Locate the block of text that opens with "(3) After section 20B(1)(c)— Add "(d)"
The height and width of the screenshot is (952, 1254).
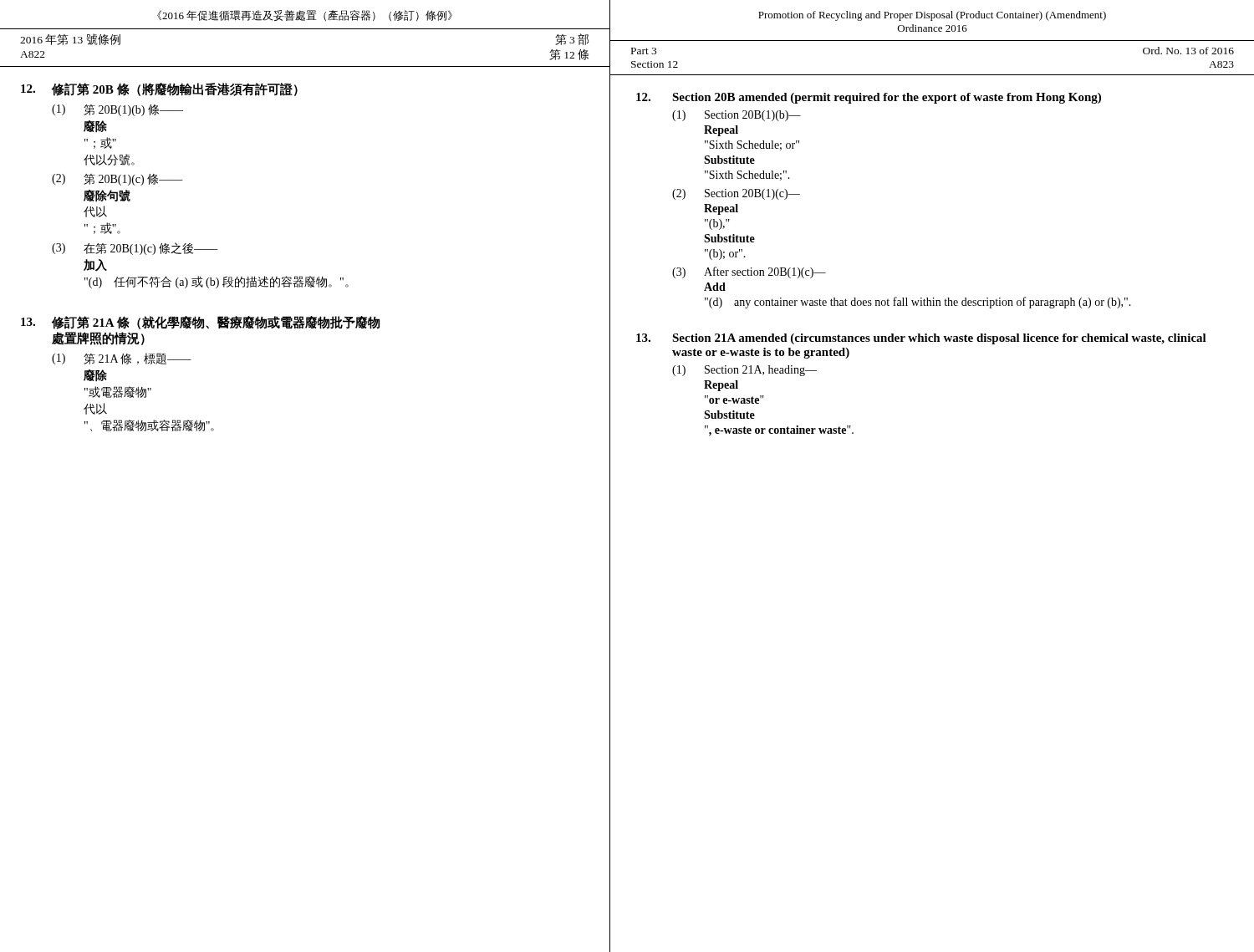pos(951,288)
